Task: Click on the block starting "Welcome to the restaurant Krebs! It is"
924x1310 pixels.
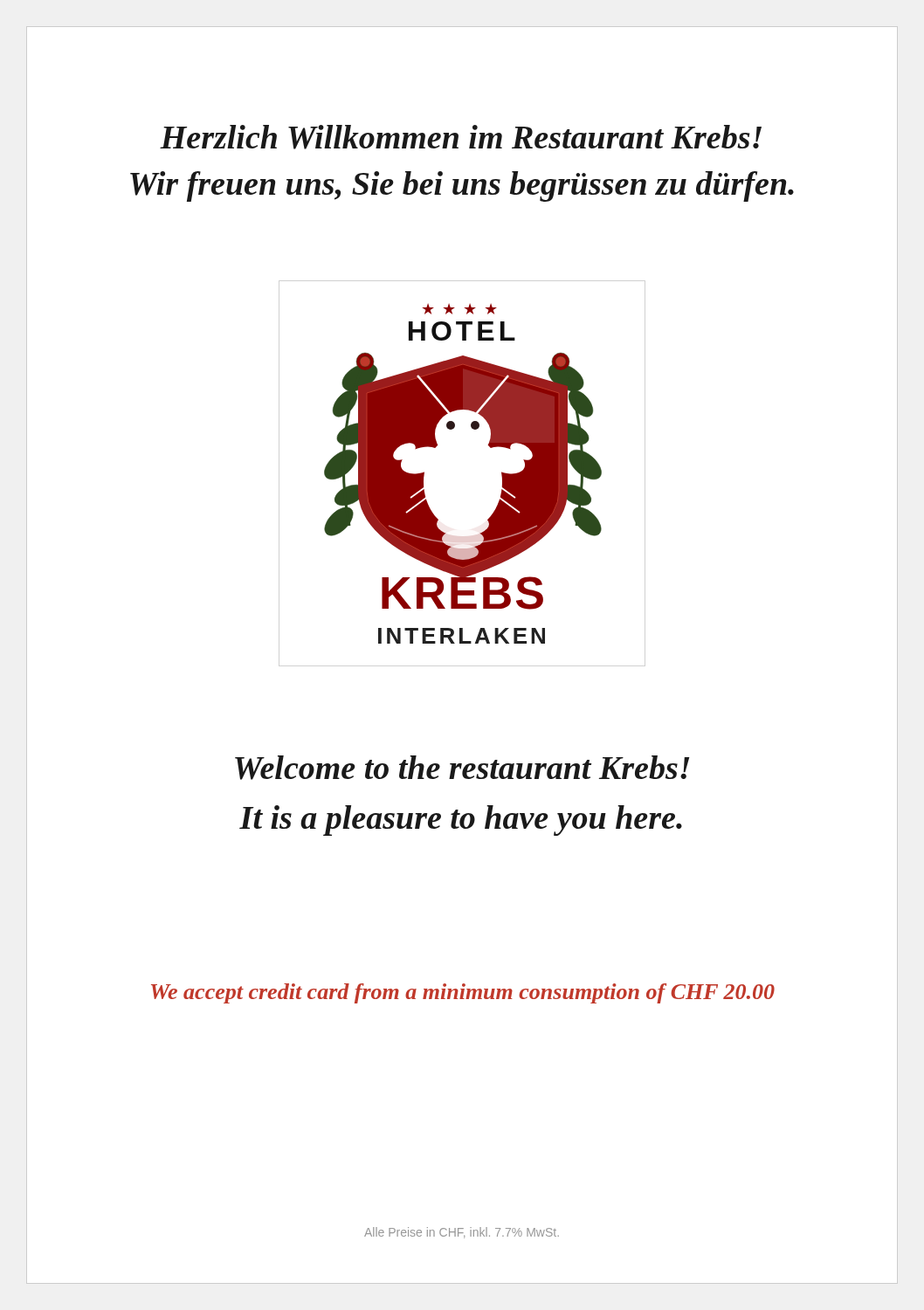Action: [x=462, y=793]
